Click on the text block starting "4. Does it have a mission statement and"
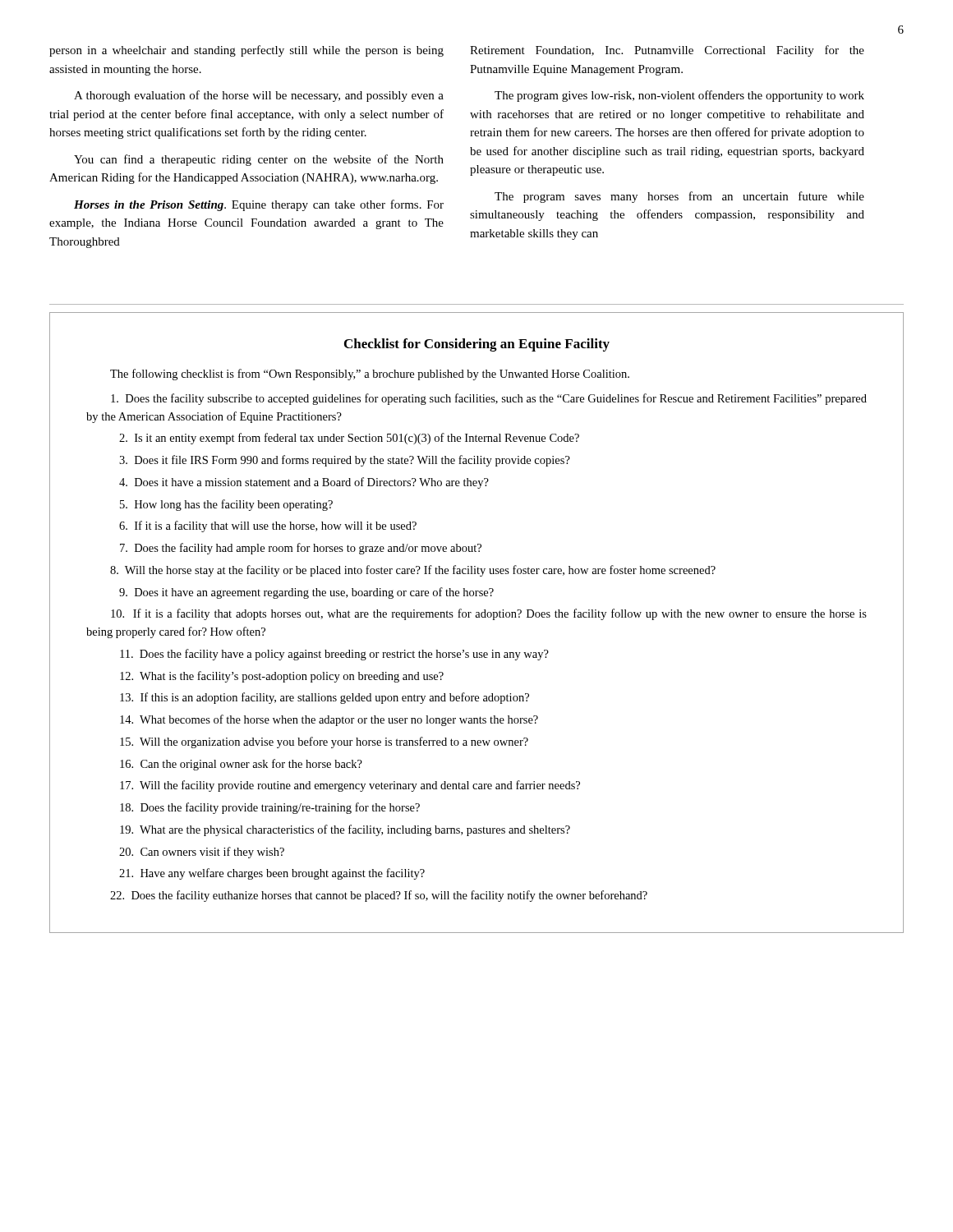 [x=304, y=482]
